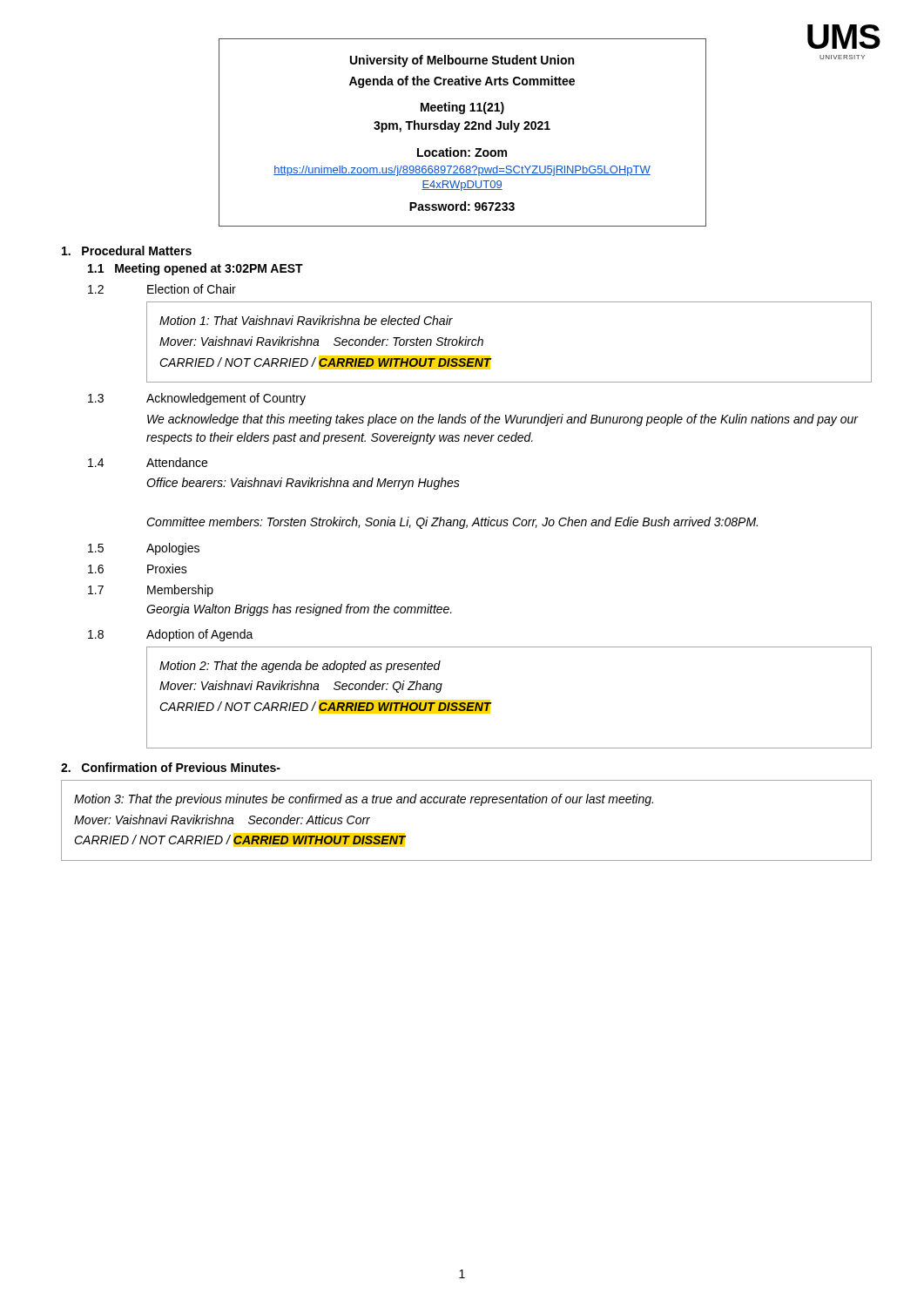
Task: Where does it say "1.1 Meeting opened at 3:02PM AEST"?
Action: (x=195, y=268)
